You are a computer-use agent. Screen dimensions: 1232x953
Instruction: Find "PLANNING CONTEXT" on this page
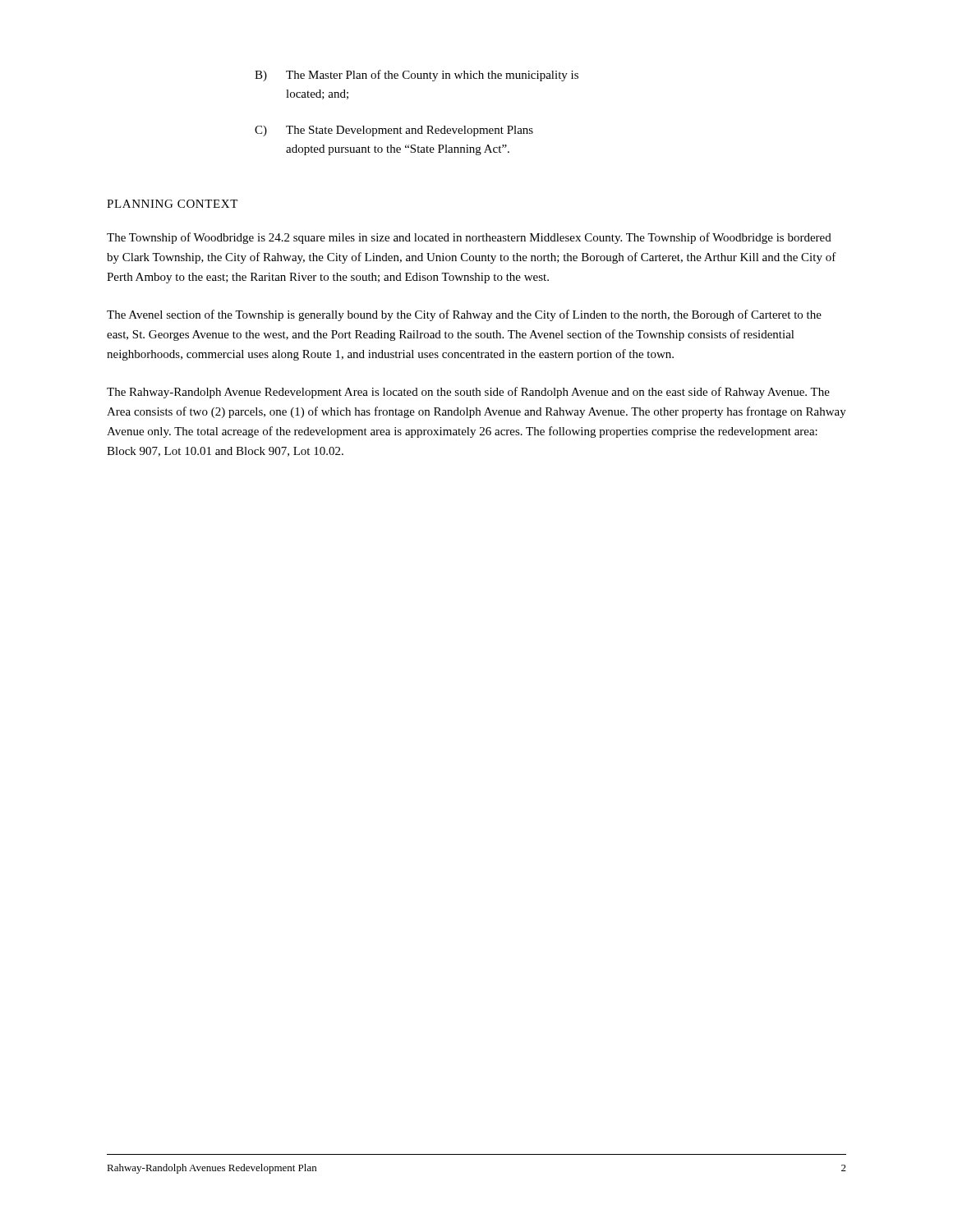tap(173, 204)
